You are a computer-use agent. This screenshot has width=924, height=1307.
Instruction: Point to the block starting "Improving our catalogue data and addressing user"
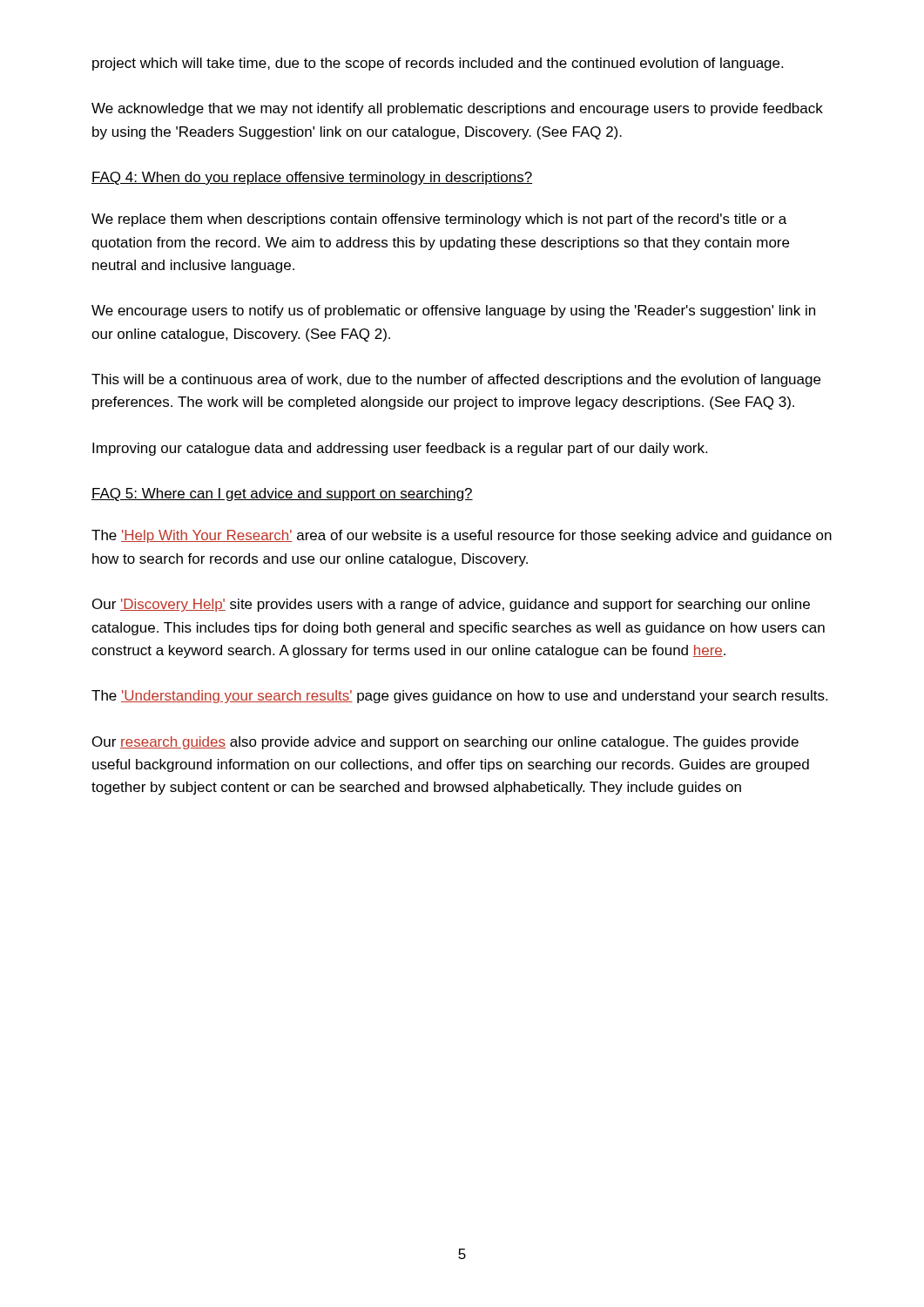click(400, 448)
